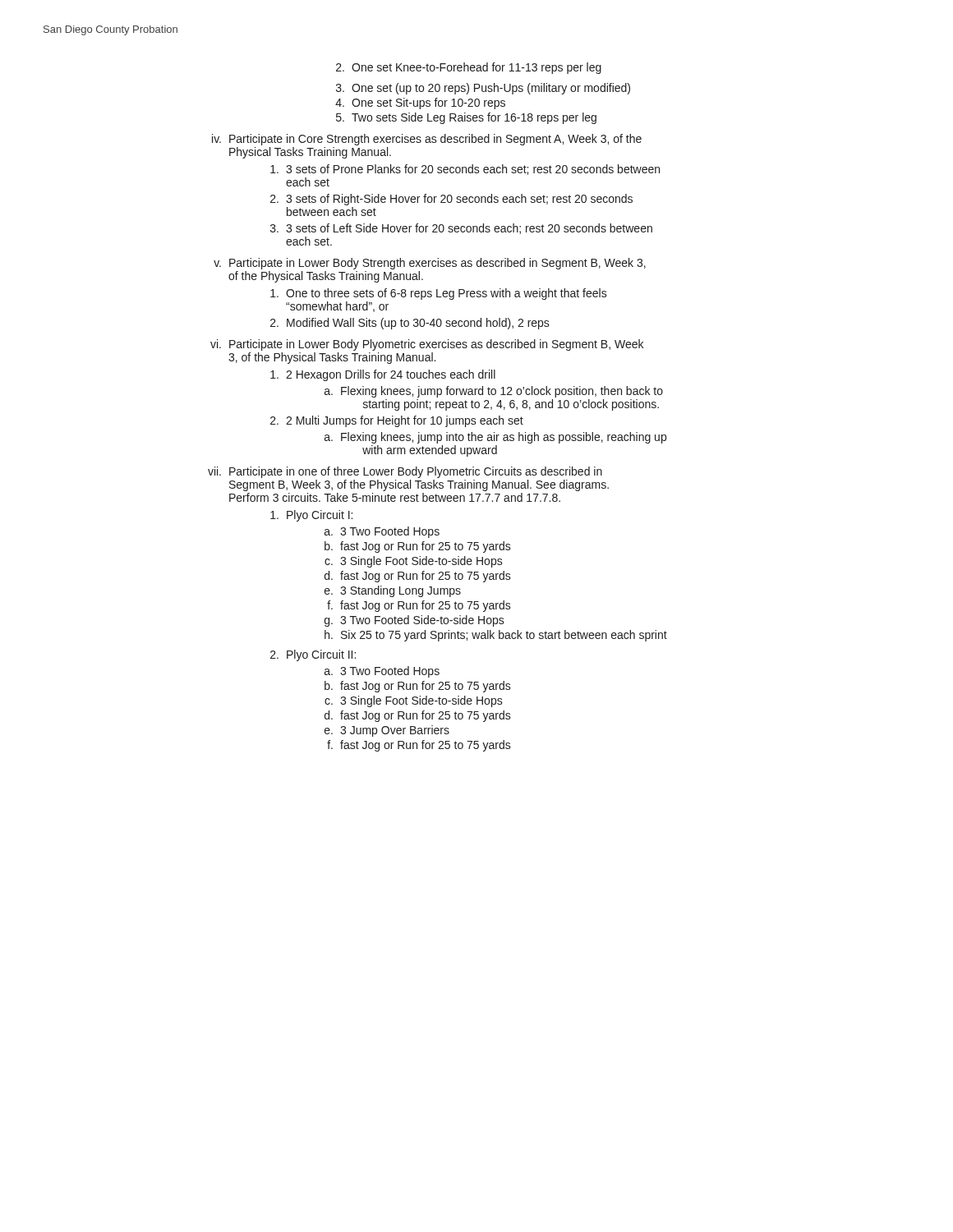Find the list item containing "vii. Participate in one of"
The image size is (953, 1232).
[x=550, y=485]
